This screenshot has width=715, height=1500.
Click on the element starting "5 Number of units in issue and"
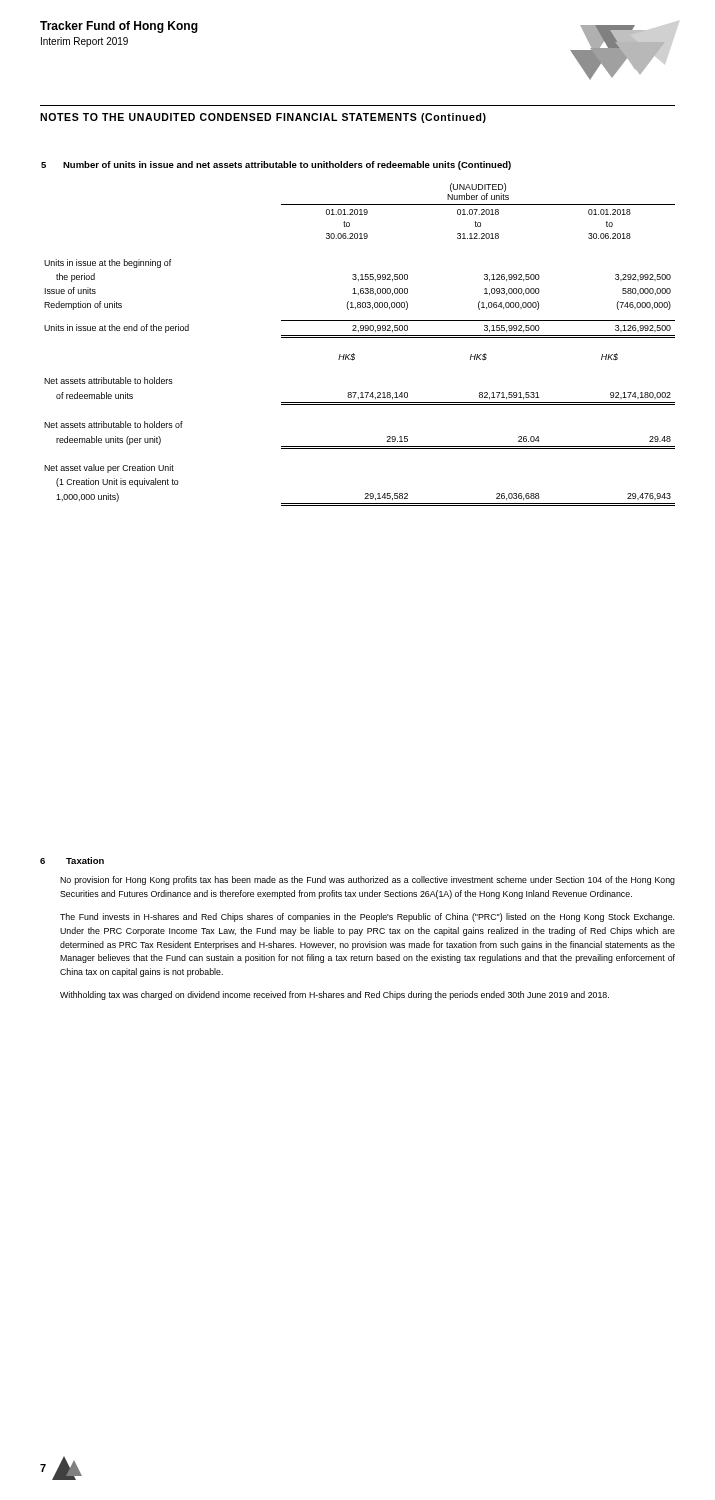click(358, 165)
